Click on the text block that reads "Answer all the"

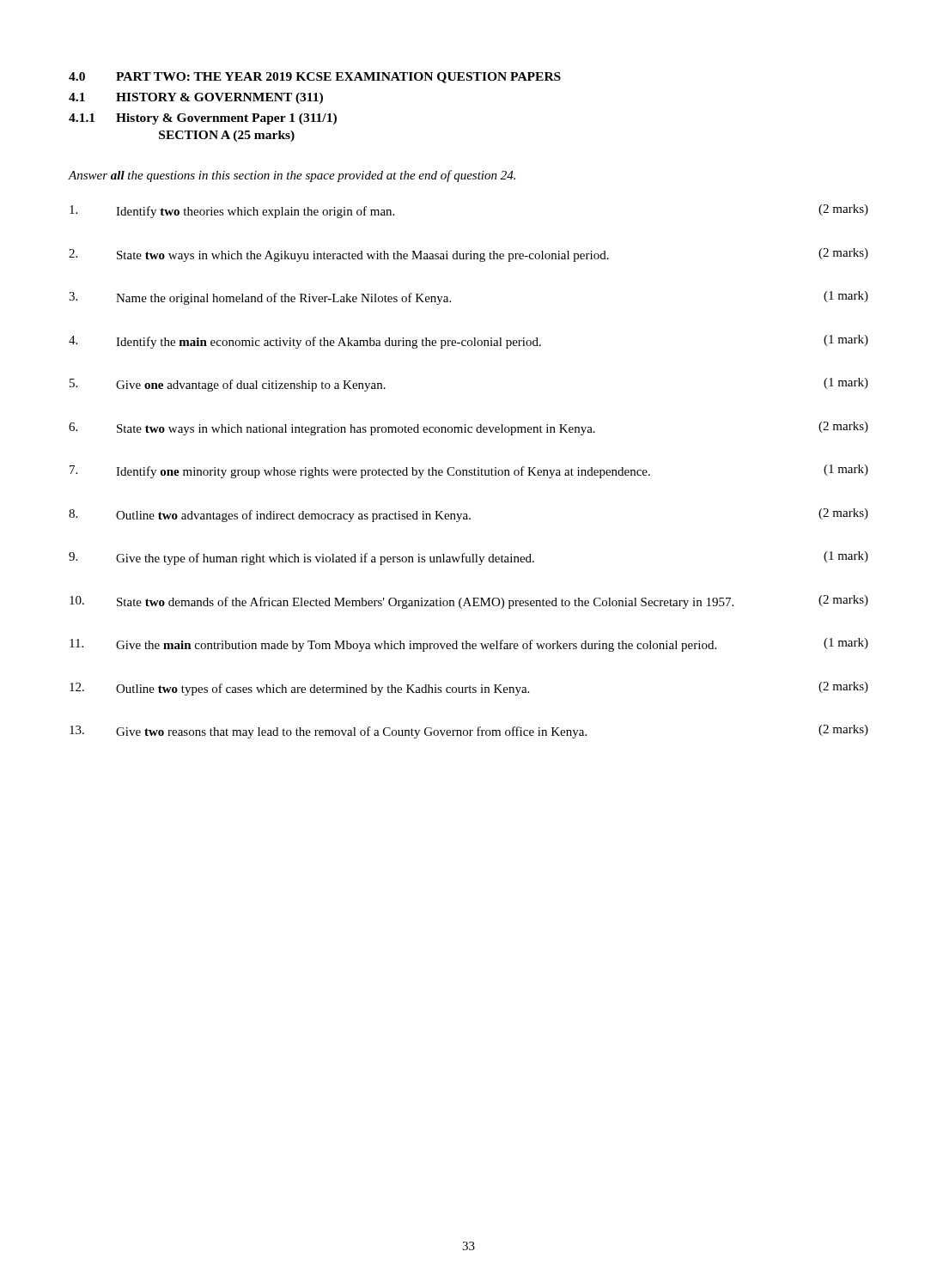click(x=293, y=175)
